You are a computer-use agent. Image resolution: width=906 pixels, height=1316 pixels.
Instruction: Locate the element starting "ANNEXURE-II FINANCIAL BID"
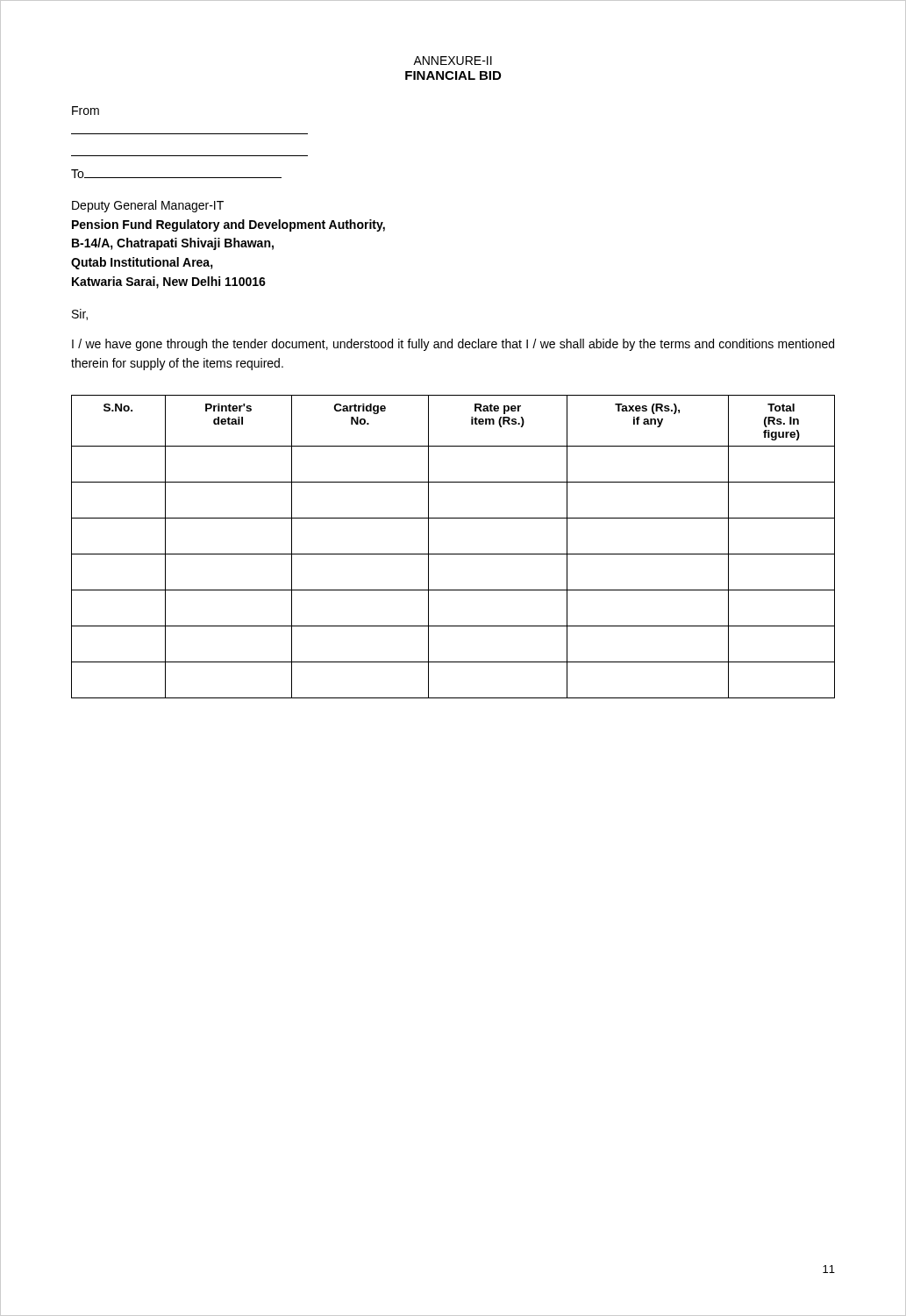(x=453, y=68)
